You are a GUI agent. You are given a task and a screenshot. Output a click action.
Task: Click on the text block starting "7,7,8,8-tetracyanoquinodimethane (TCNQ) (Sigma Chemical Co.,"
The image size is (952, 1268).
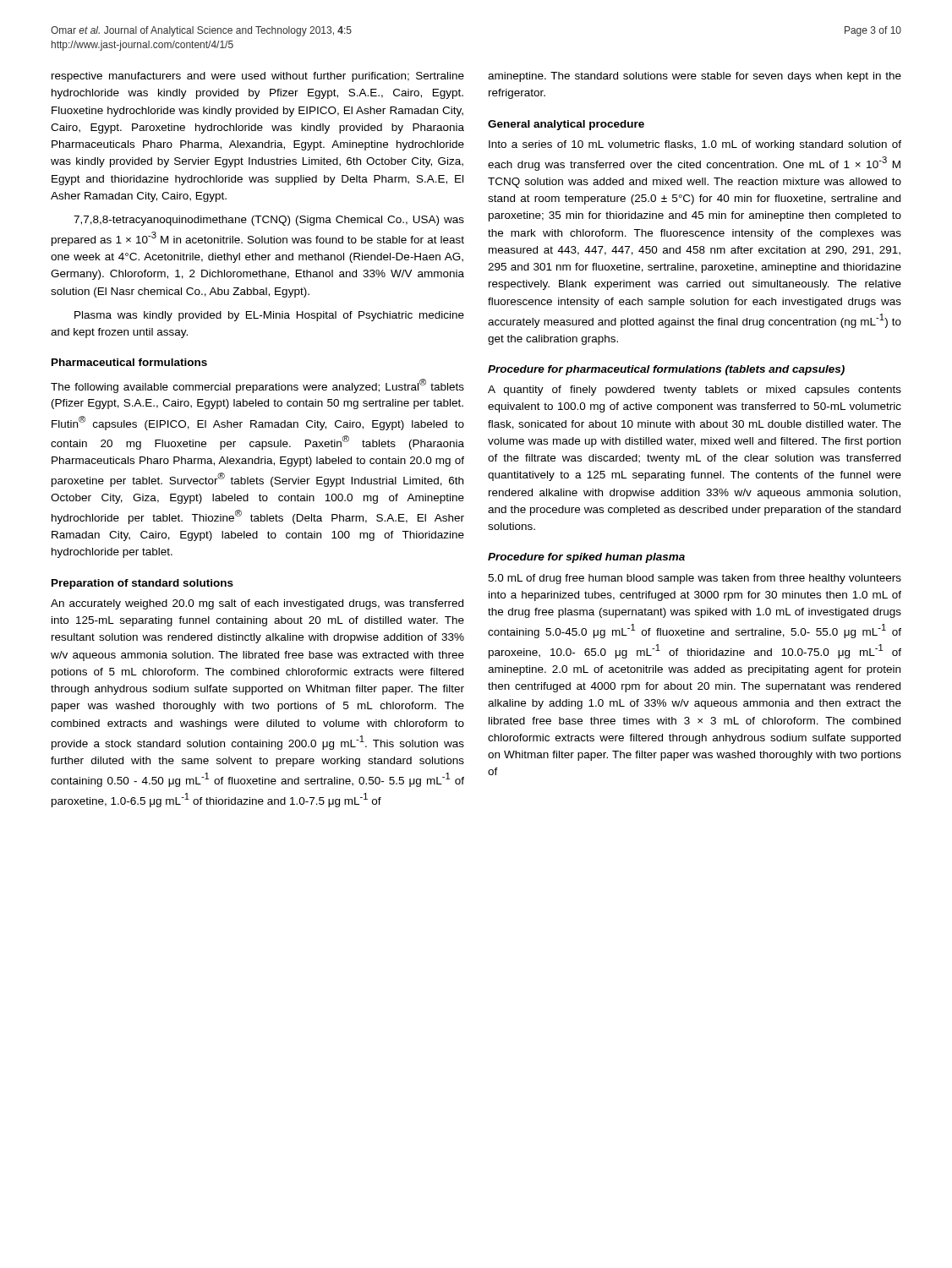[257, 256]
